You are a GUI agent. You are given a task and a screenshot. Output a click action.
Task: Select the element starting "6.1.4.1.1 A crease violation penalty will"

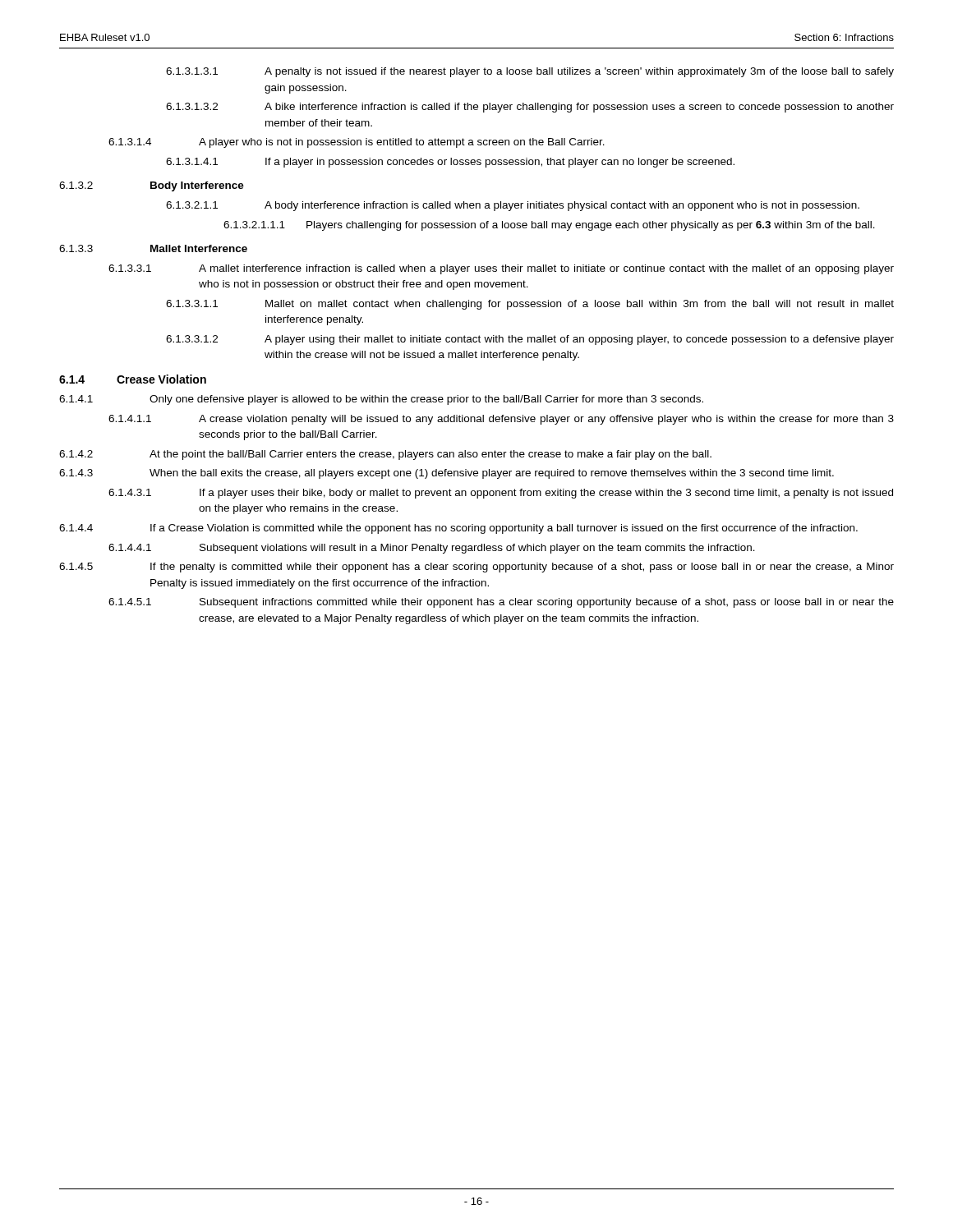(x=501, y=426)
